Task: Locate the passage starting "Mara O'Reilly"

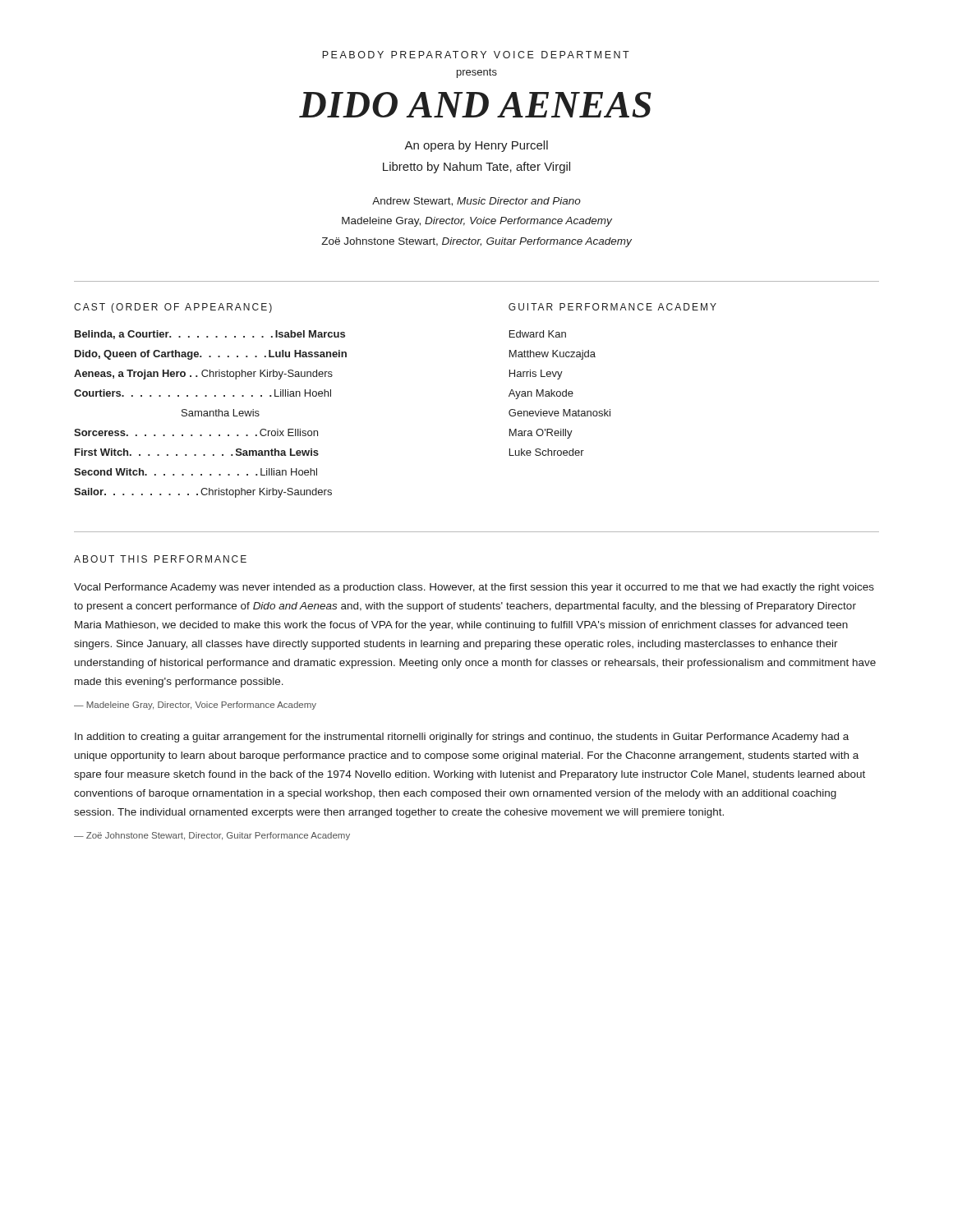Action: click(x=540, y=433)
